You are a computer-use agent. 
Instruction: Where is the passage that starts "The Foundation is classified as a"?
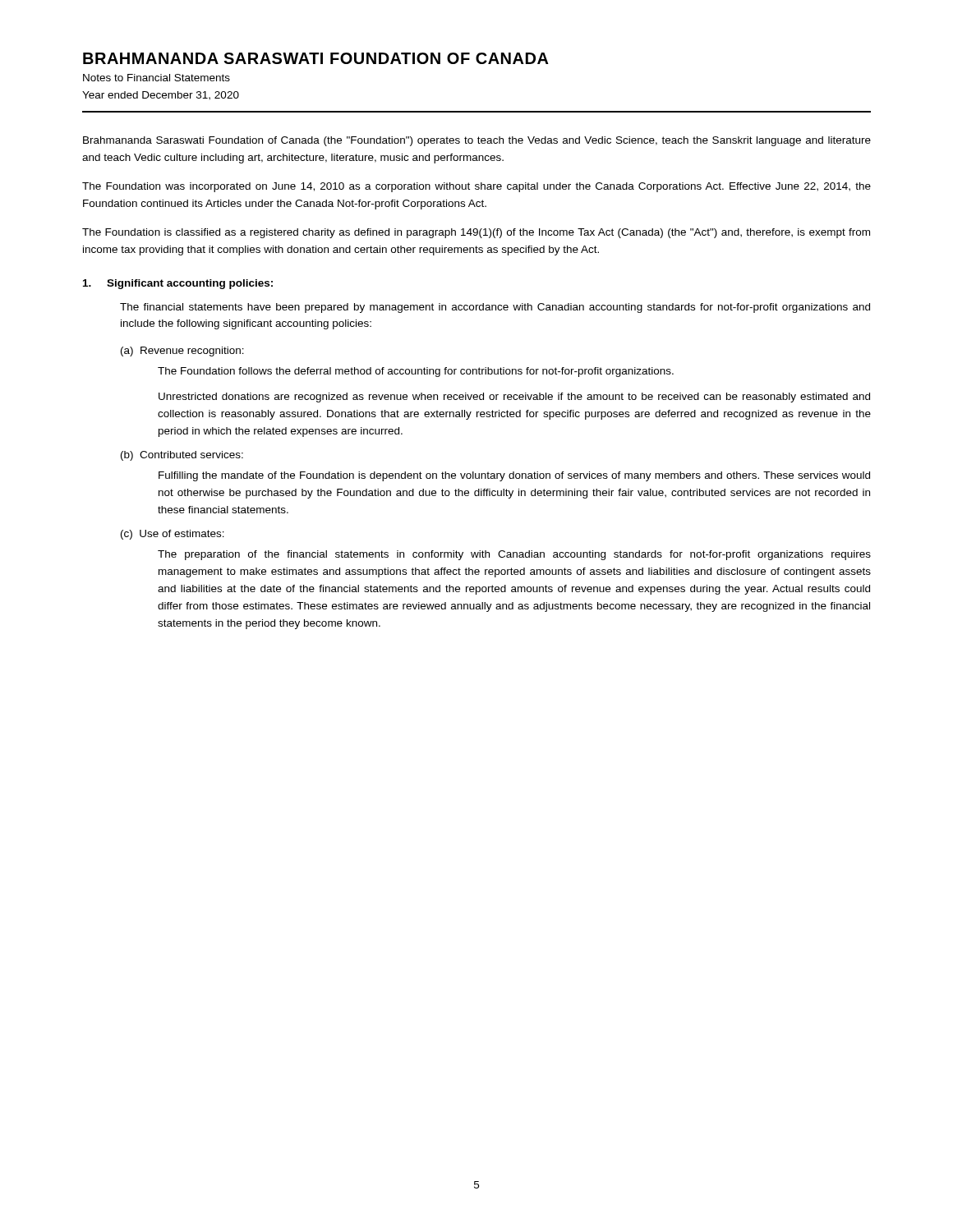point(476,240)
